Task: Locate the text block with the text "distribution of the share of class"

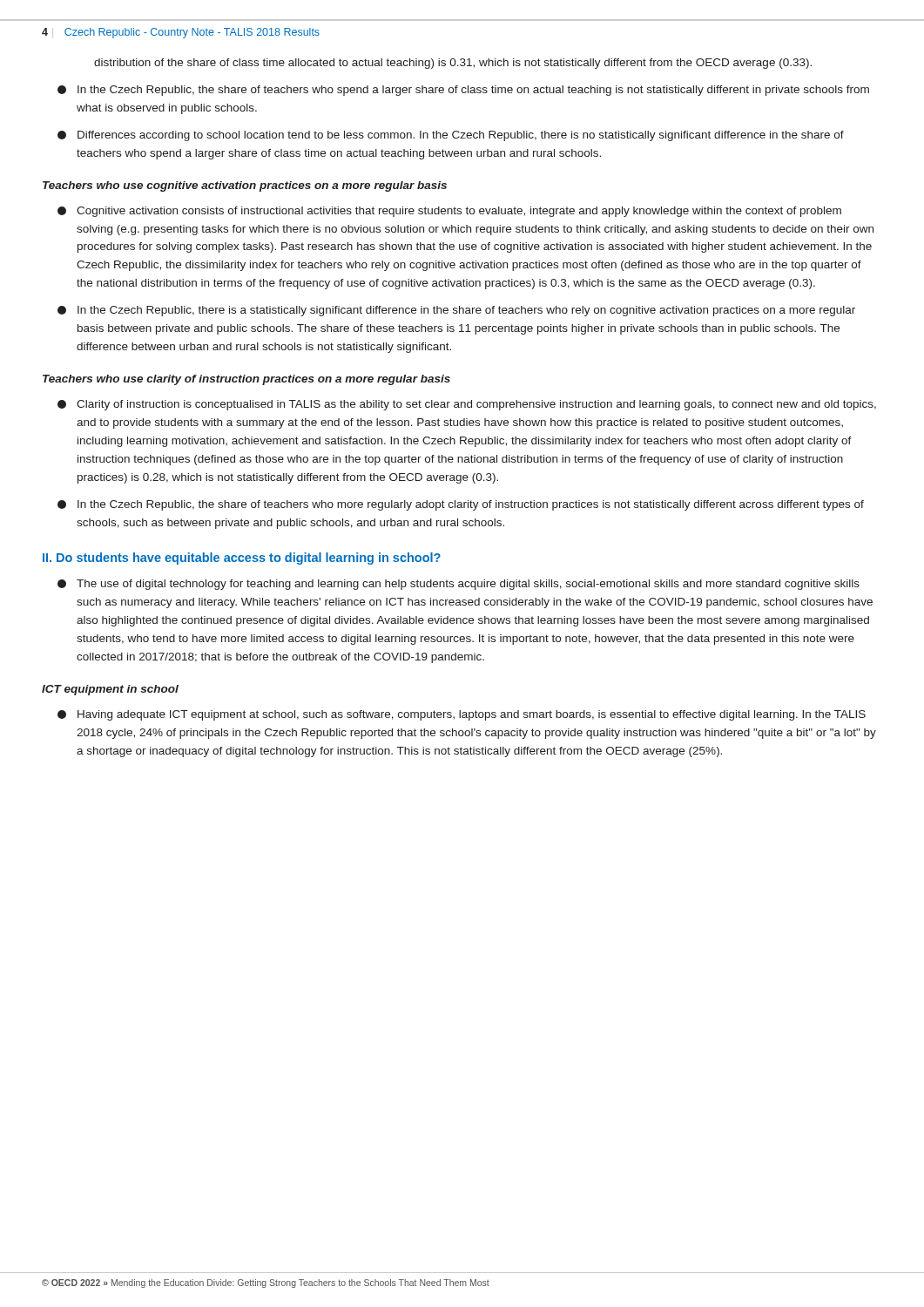Action: 453,62
